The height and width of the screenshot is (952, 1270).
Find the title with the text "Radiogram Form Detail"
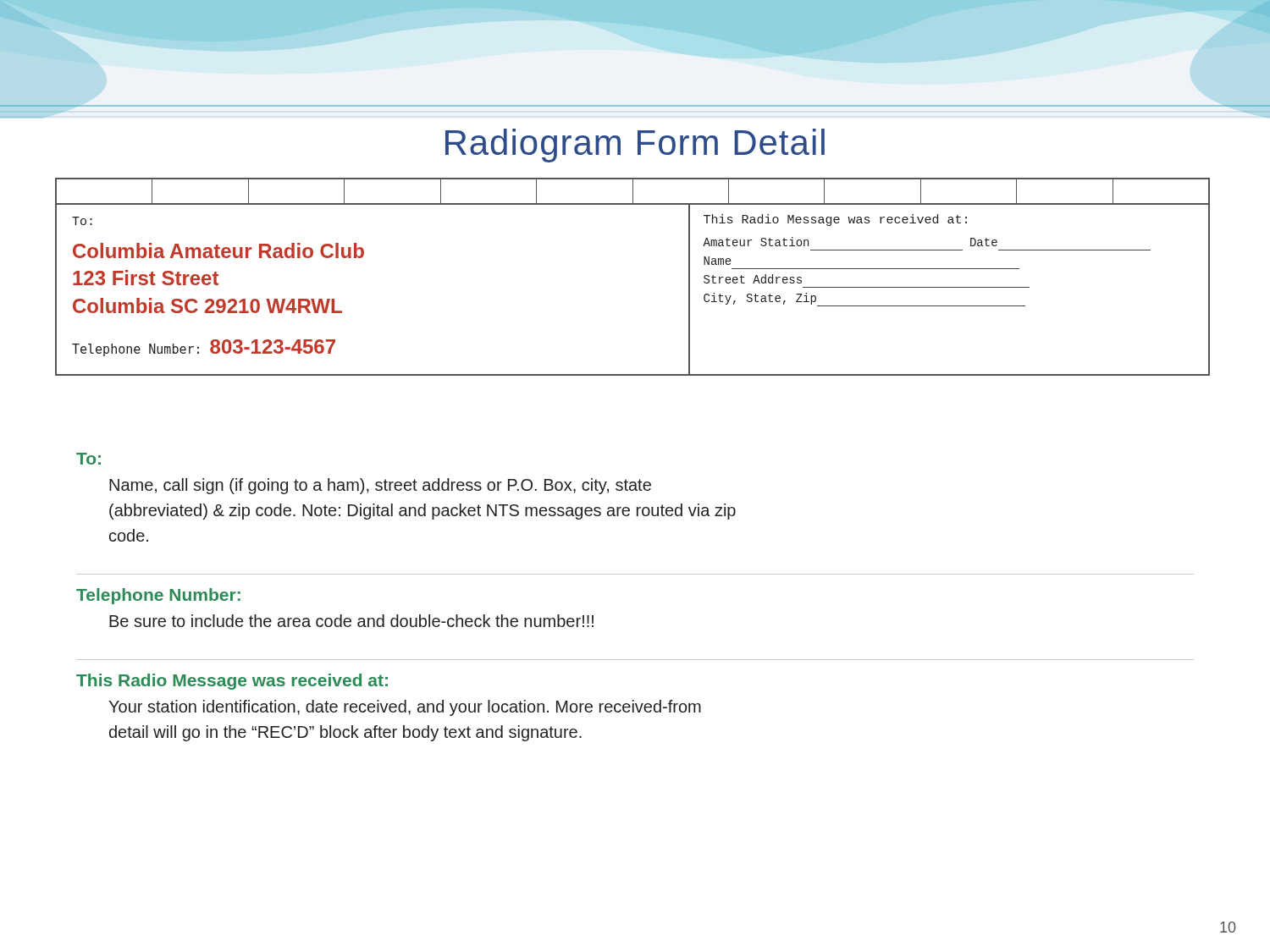pyautogui.click(x=635, y=143)
